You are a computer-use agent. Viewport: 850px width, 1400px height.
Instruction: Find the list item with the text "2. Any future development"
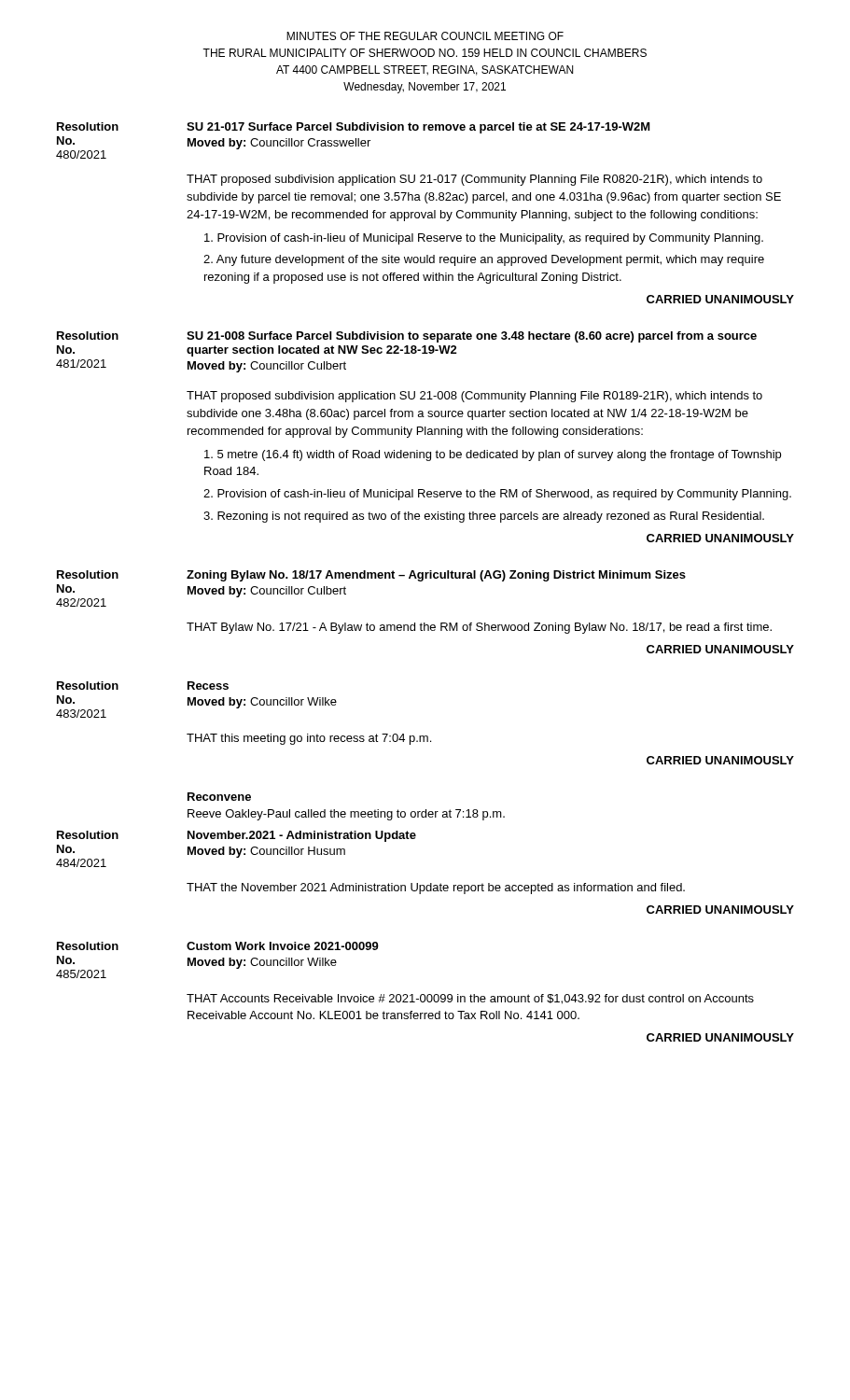click(484, 268)
